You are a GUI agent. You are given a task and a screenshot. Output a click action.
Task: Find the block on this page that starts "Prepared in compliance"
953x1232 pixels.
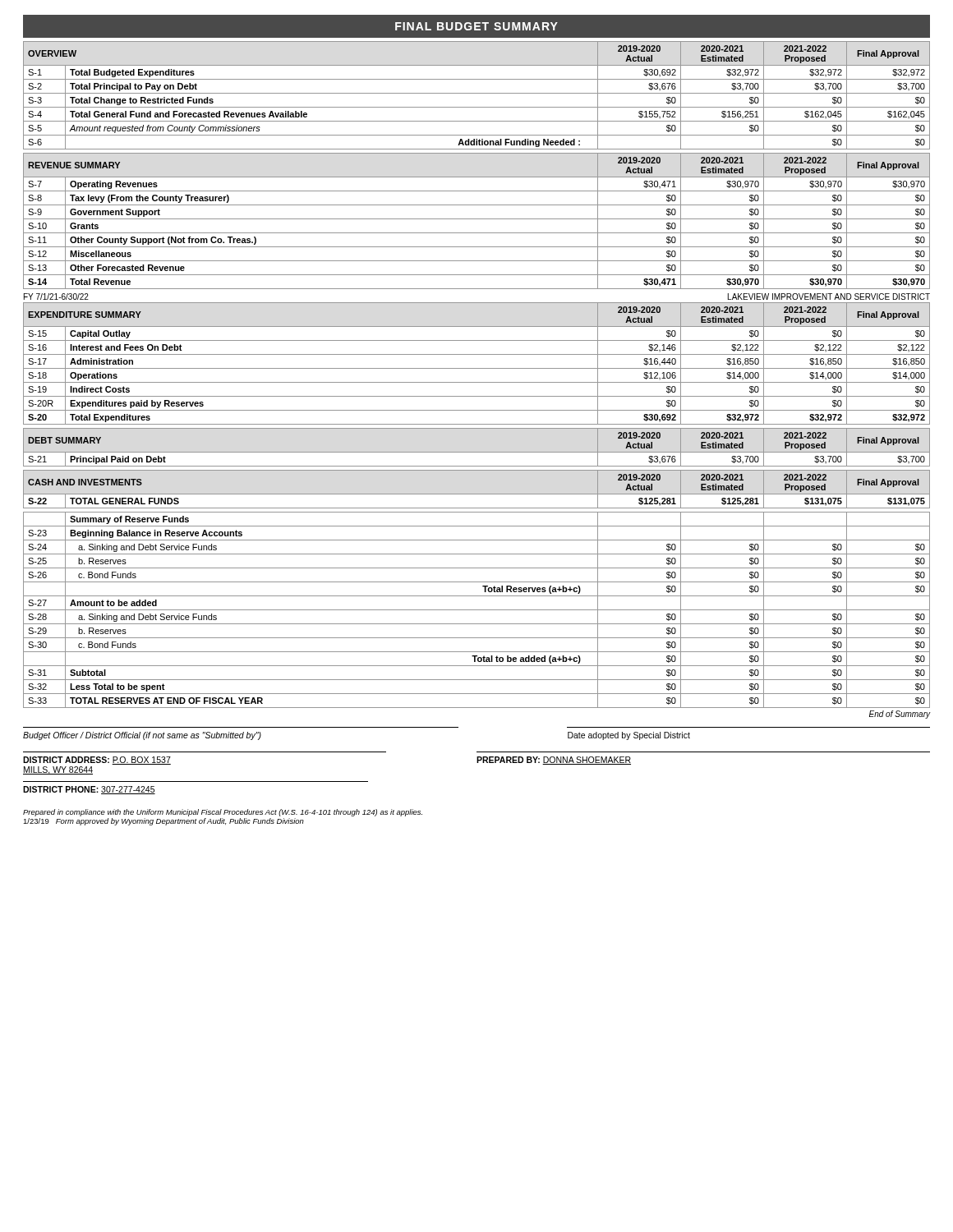[x=223, y=812]
